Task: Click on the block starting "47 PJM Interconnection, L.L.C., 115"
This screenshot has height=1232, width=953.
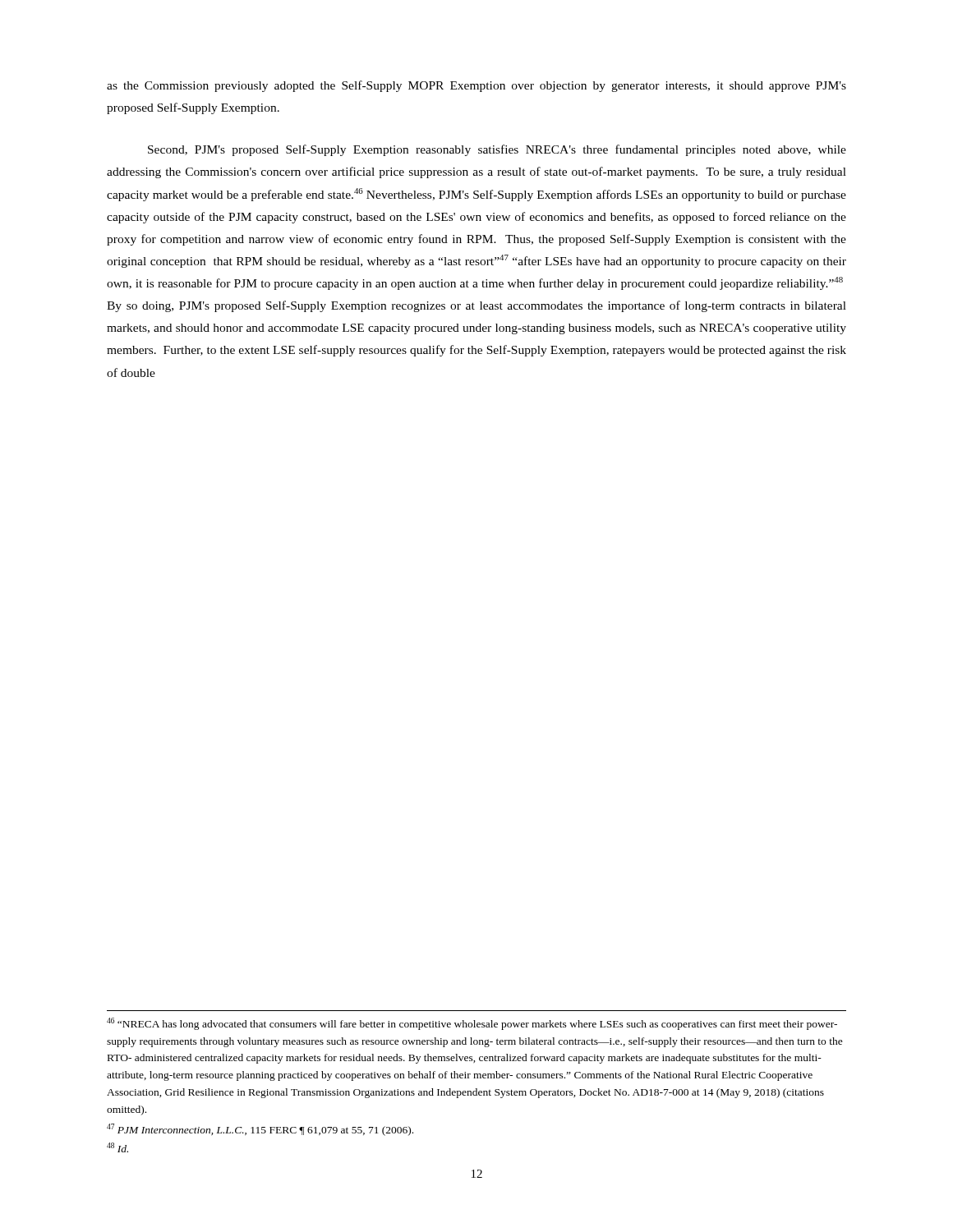Action: 261,1129
